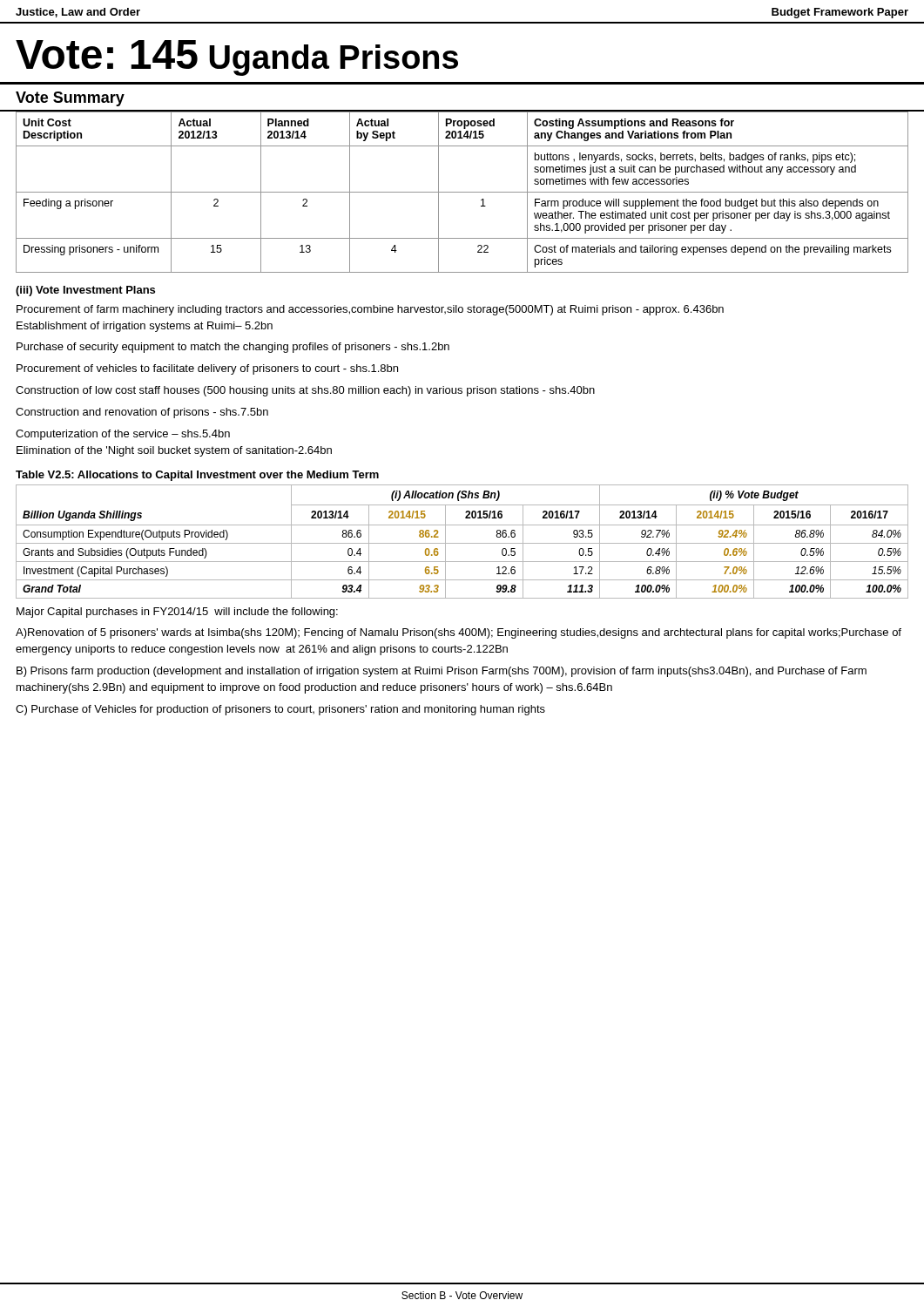The width and height of the screenshot is (924, 1307).
Task: Select the passage starting "A)Renovation of 5 prisoners' wards at Isimba(shs"
Action: [459, 641]
